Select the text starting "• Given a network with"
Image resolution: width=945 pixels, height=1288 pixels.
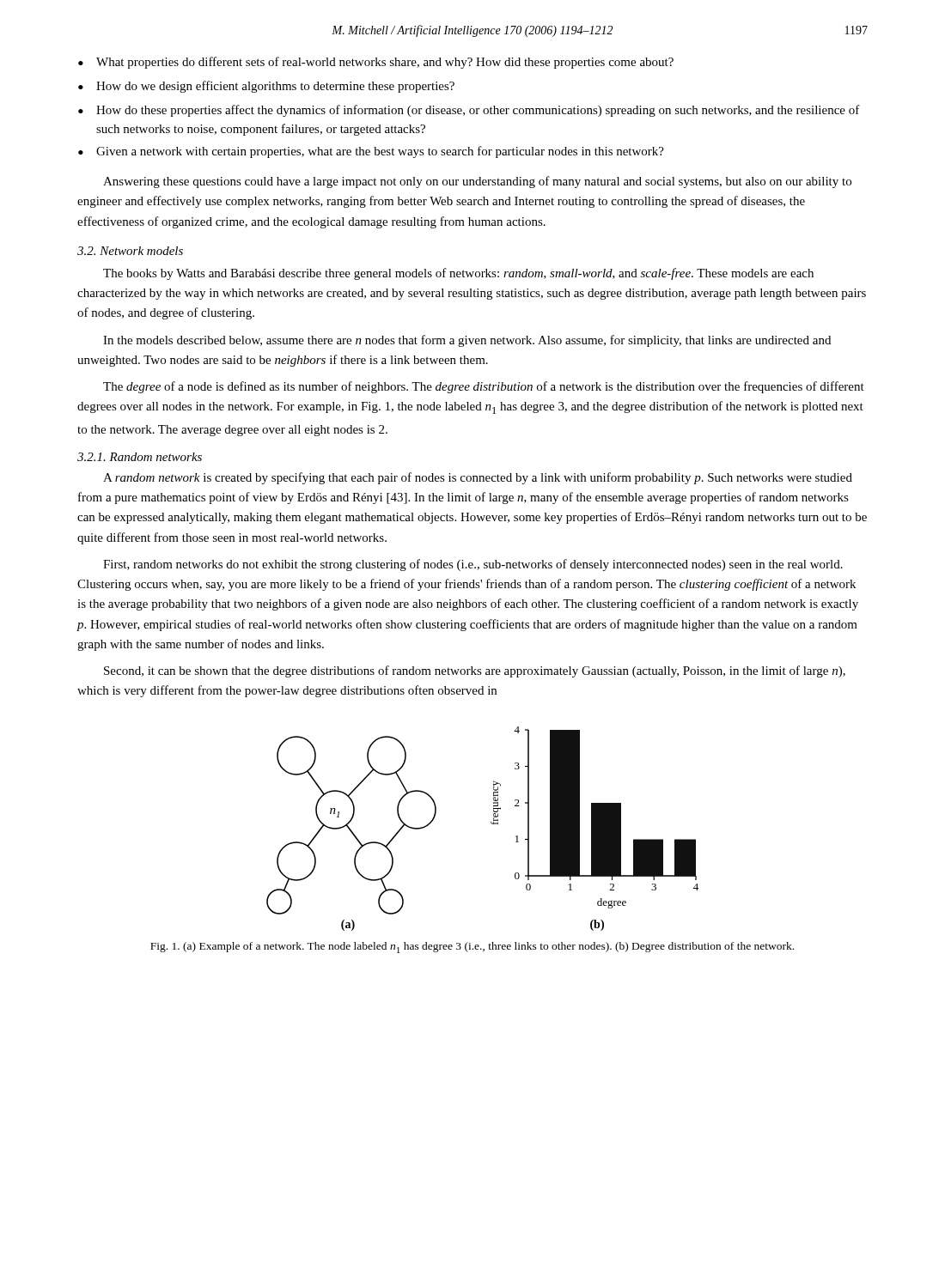tap(472, 153)
